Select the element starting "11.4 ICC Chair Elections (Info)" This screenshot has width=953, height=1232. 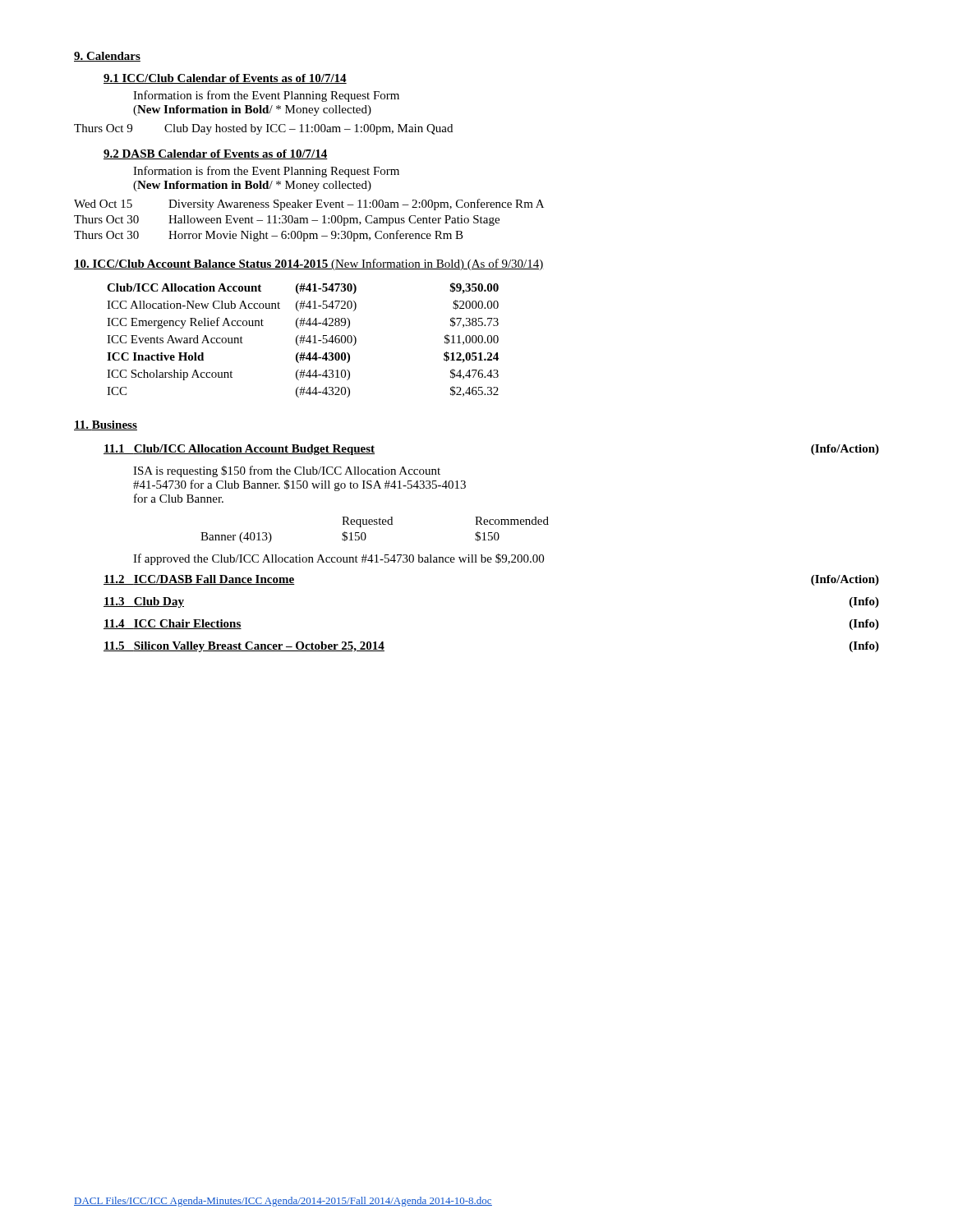173,625
